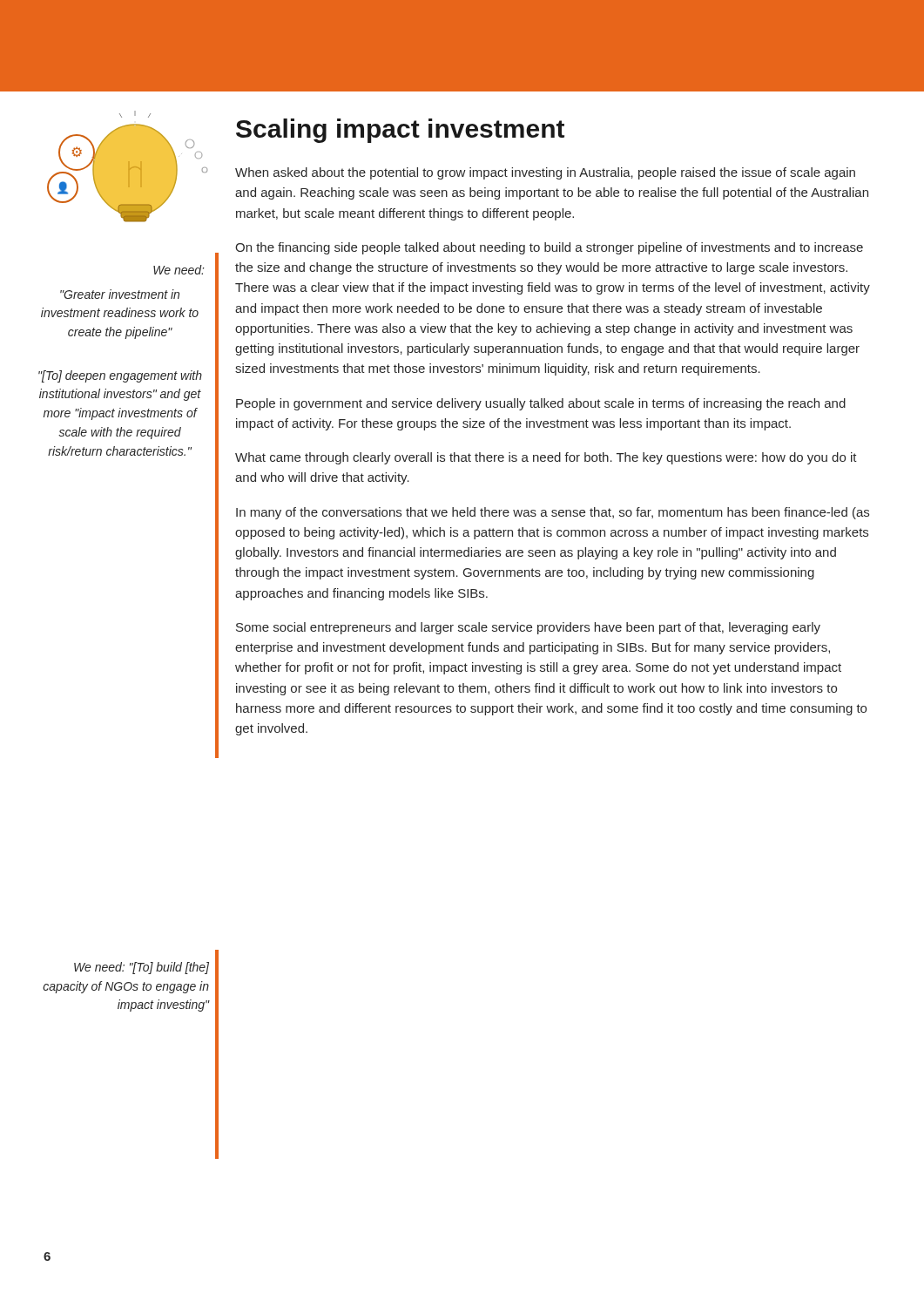Where is the passage that starts "People in government and service delivery usually talked"?
924x1307 pixels.
(557, 413)
